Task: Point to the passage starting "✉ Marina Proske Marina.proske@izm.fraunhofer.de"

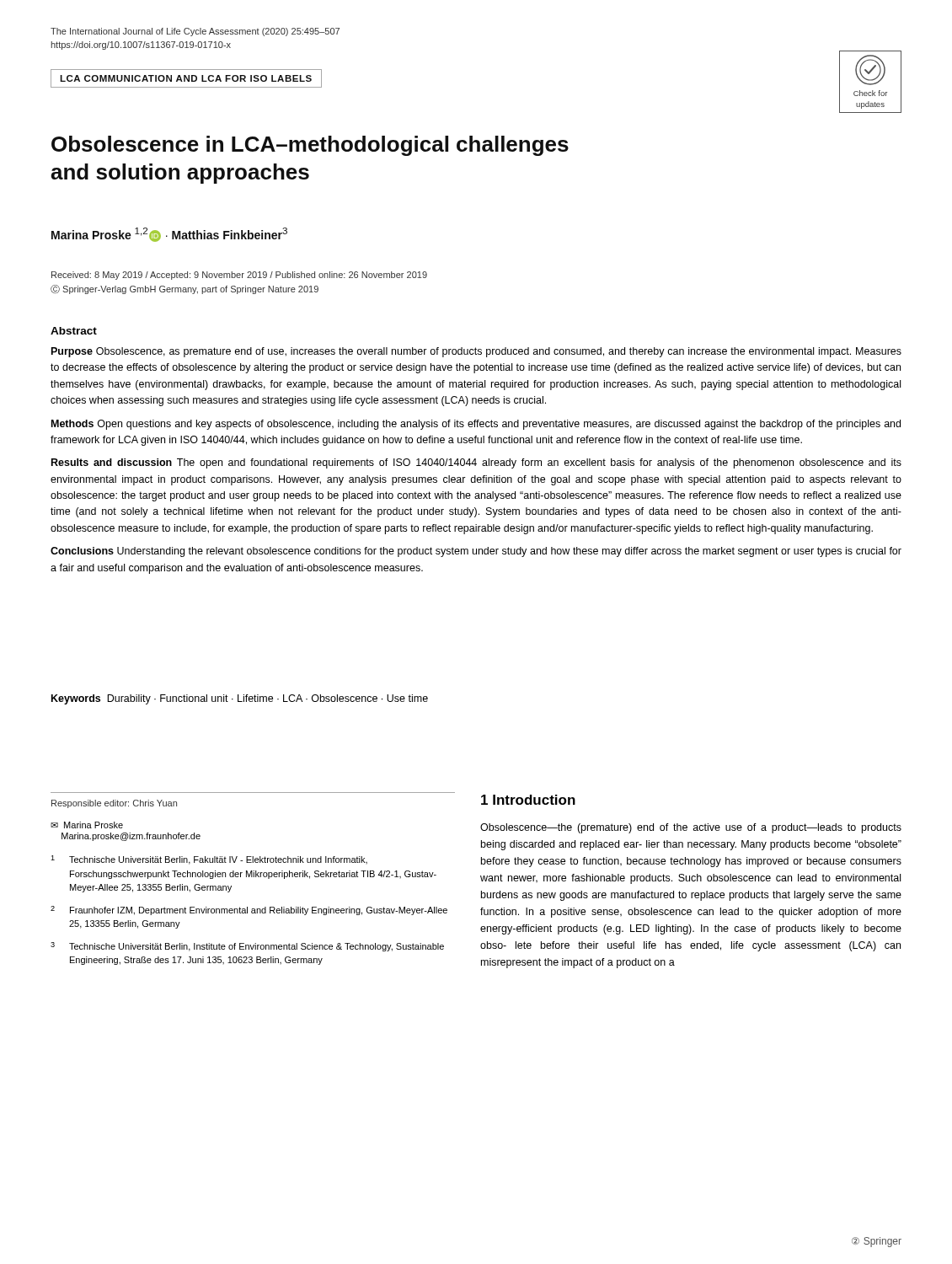Action: click(x=126, y=830)
